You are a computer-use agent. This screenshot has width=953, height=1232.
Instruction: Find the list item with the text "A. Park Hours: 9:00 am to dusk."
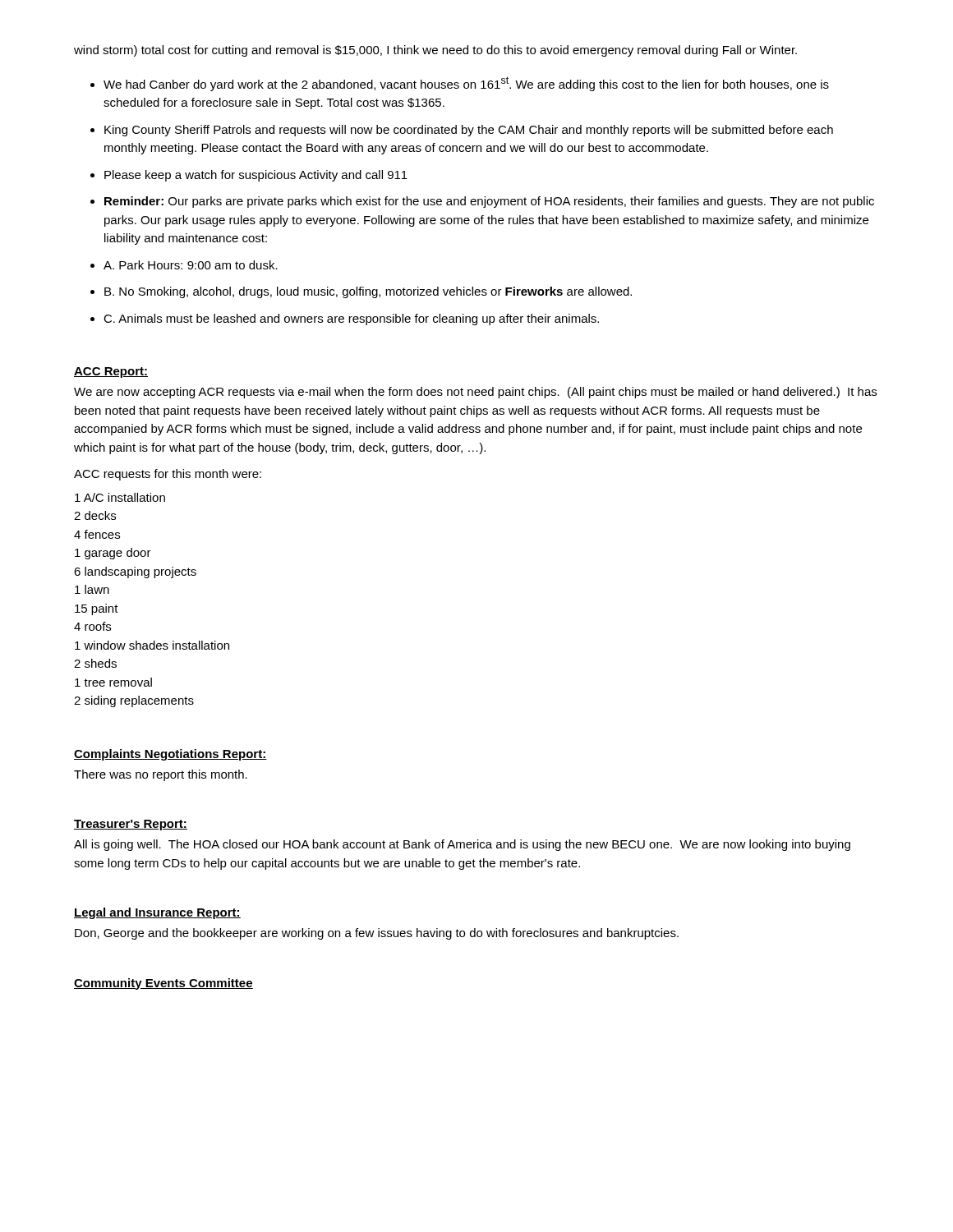(191, 264)
